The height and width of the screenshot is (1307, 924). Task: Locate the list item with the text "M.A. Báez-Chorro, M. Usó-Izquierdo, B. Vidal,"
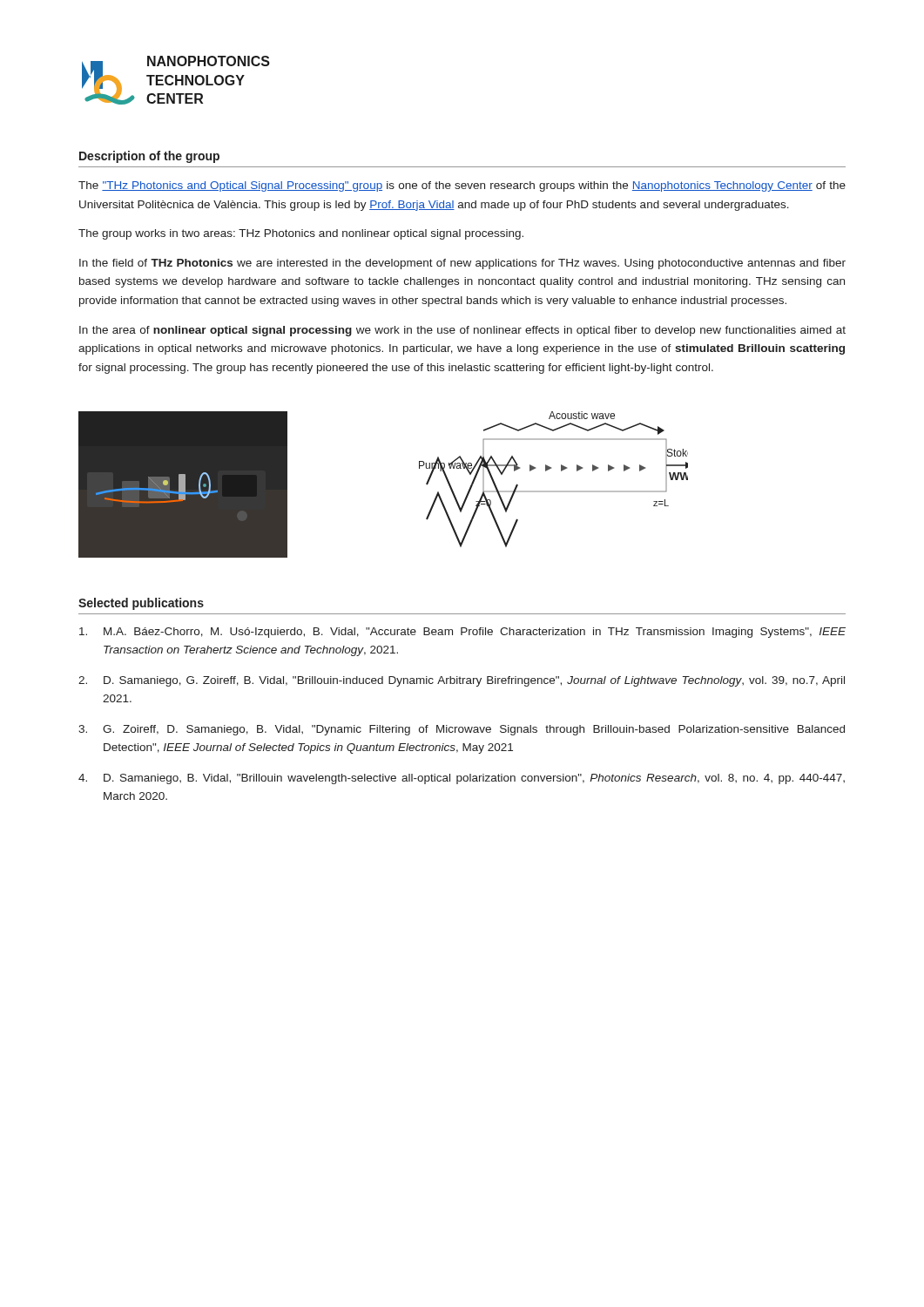tap(462, 642)
